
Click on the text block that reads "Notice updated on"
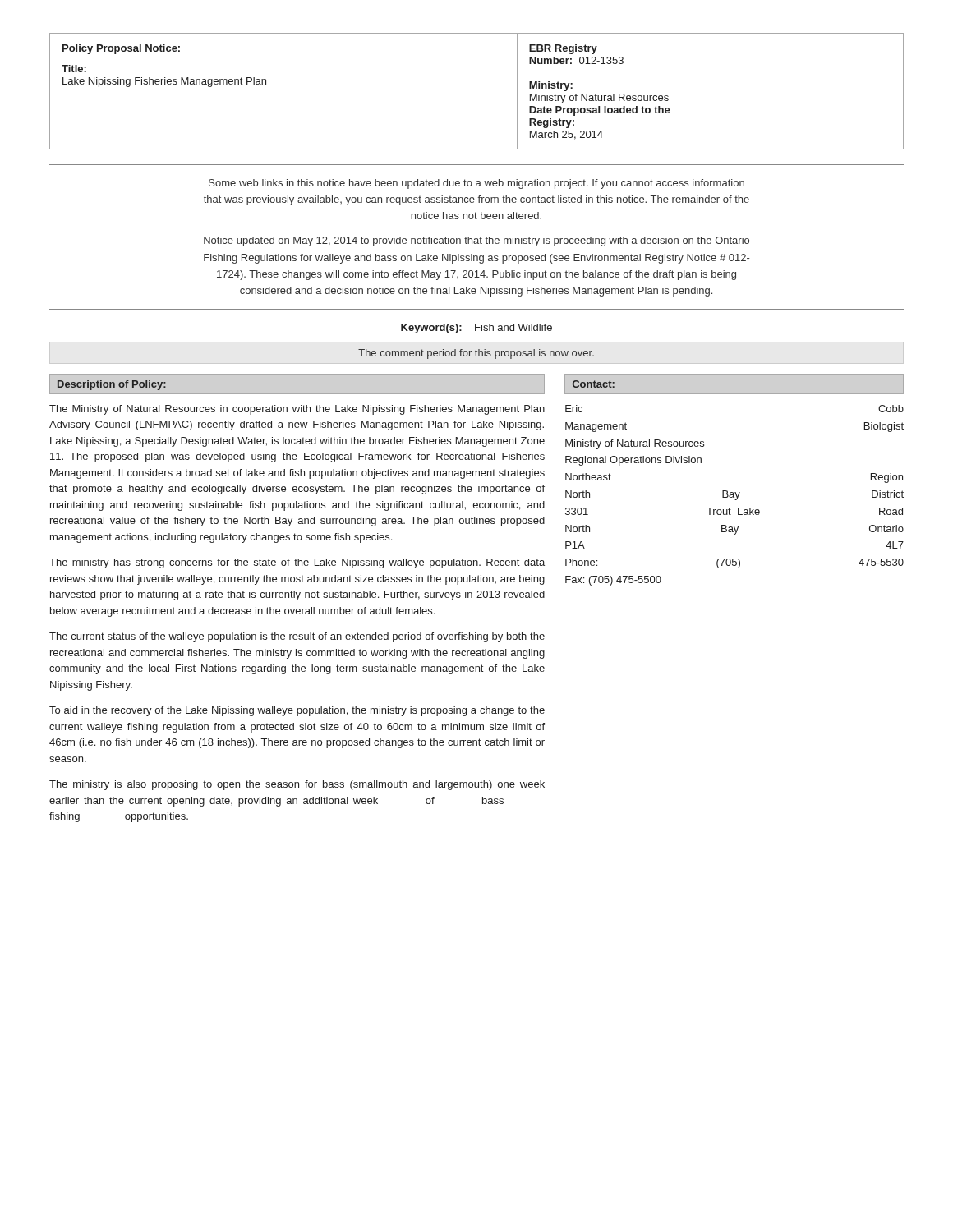(476, 265)
